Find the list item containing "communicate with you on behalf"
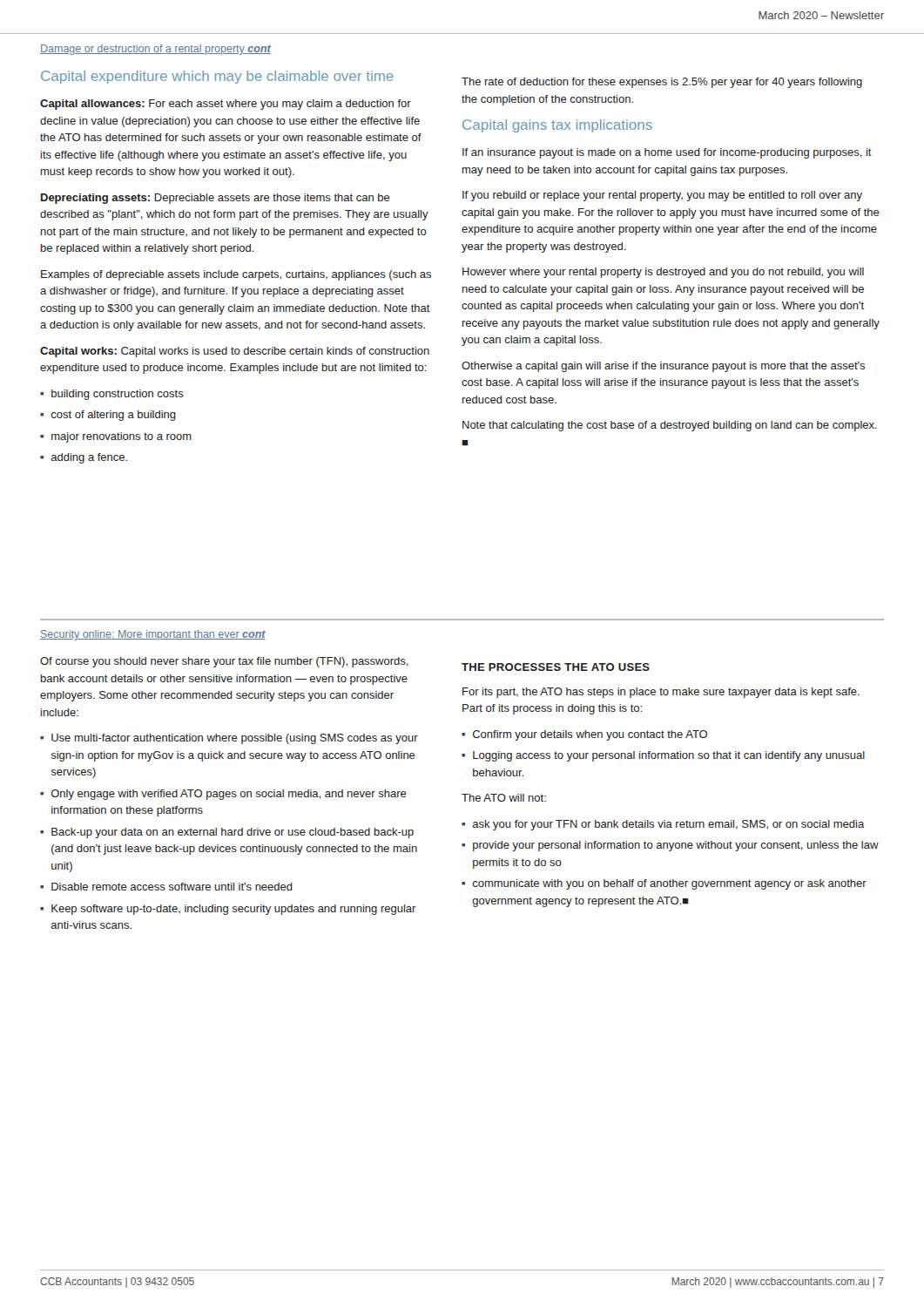 [x=669, y=892]
